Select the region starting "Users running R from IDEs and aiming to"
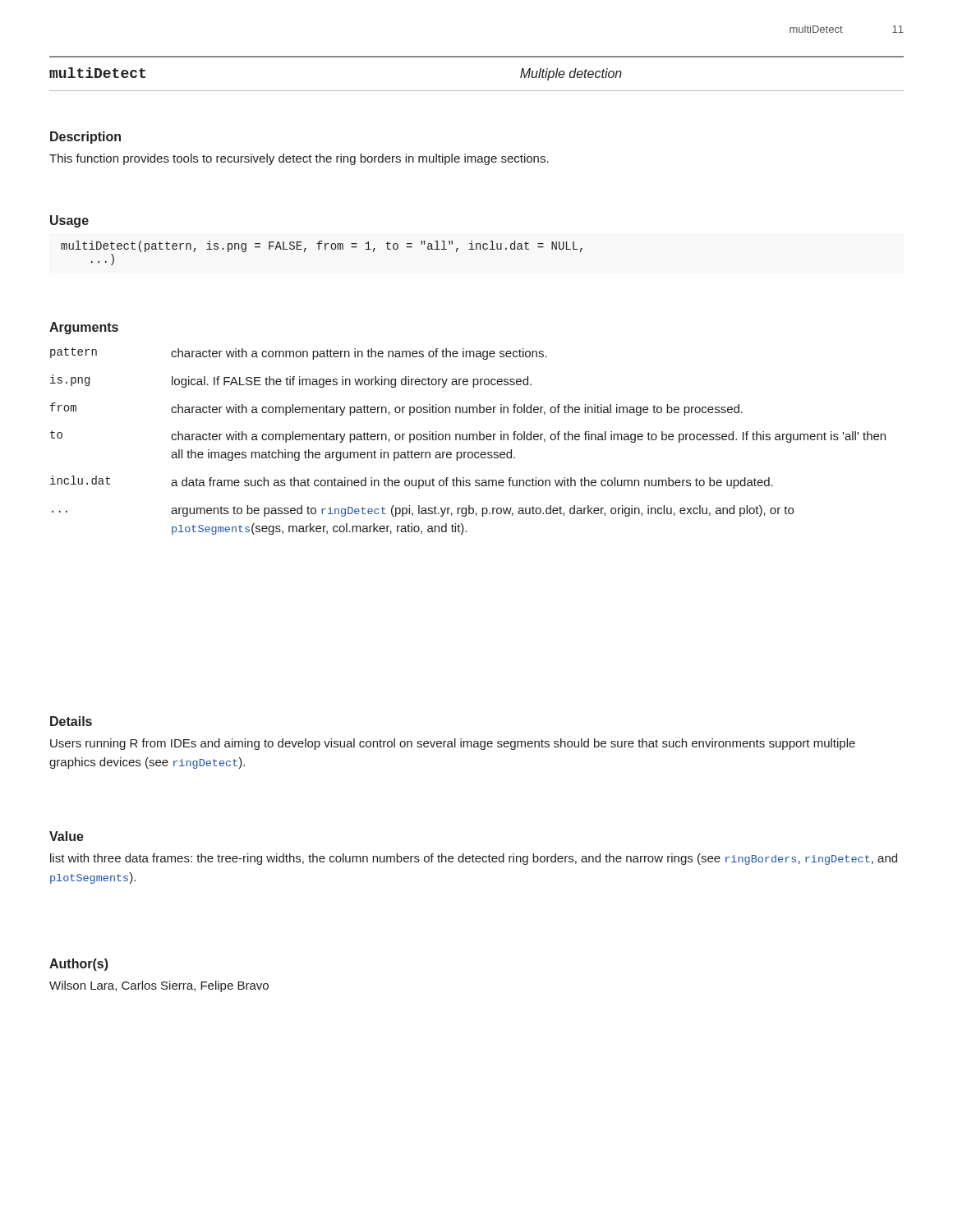The width and height of the screenshot is (953, 1232). click(452, 753)
